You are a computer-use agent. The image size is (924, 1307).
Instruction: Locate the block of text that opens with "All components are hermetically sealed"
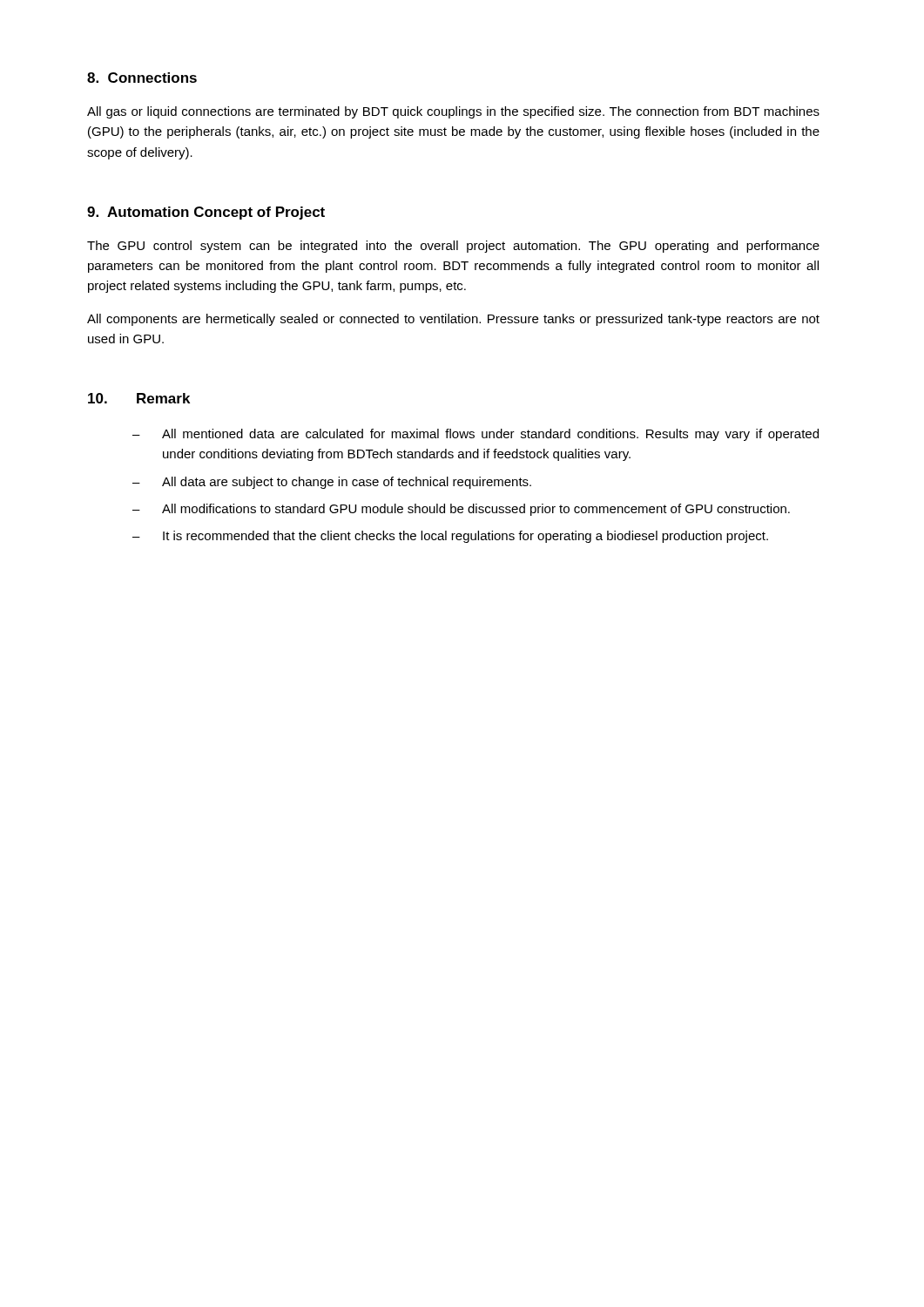click(x=453, y=328)
